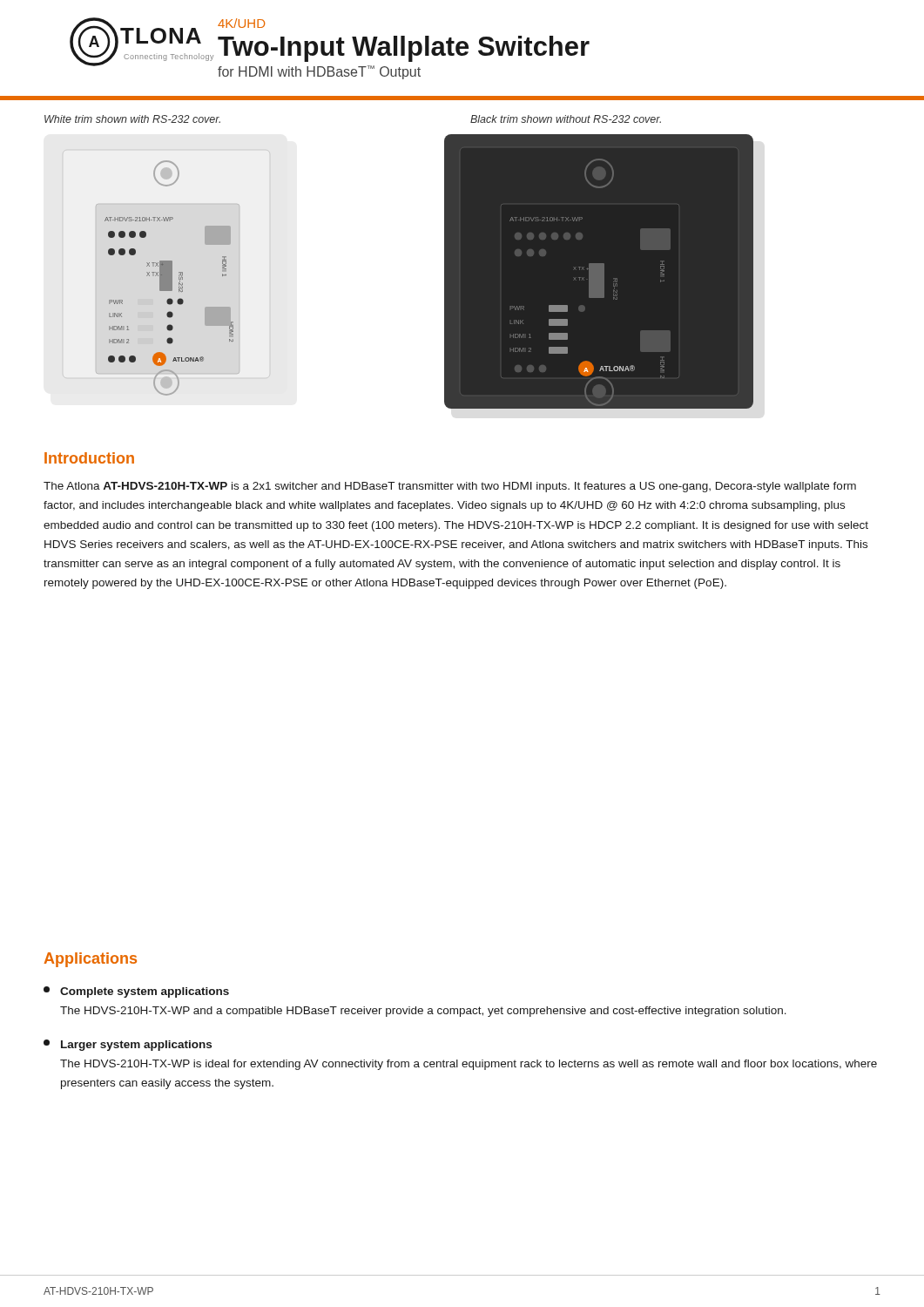
Task: Select the region starting "Complete system applications The HDVS-210H-TX-WP and a compatible"
Action: point(415,1001)
